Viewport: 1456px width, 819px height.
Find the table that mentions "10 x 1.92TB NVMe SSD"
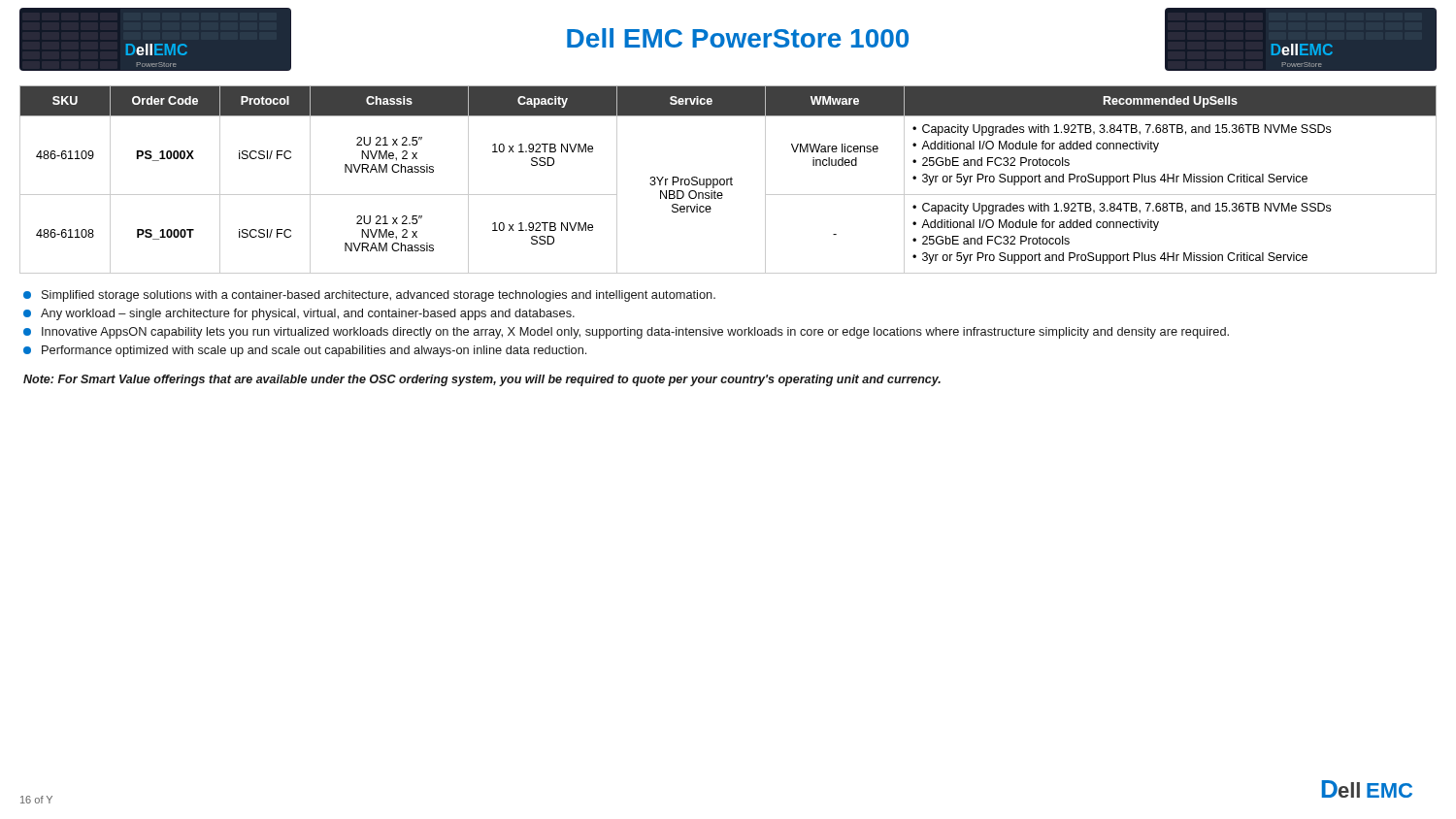pyautogui.click(x=728, y=180)
